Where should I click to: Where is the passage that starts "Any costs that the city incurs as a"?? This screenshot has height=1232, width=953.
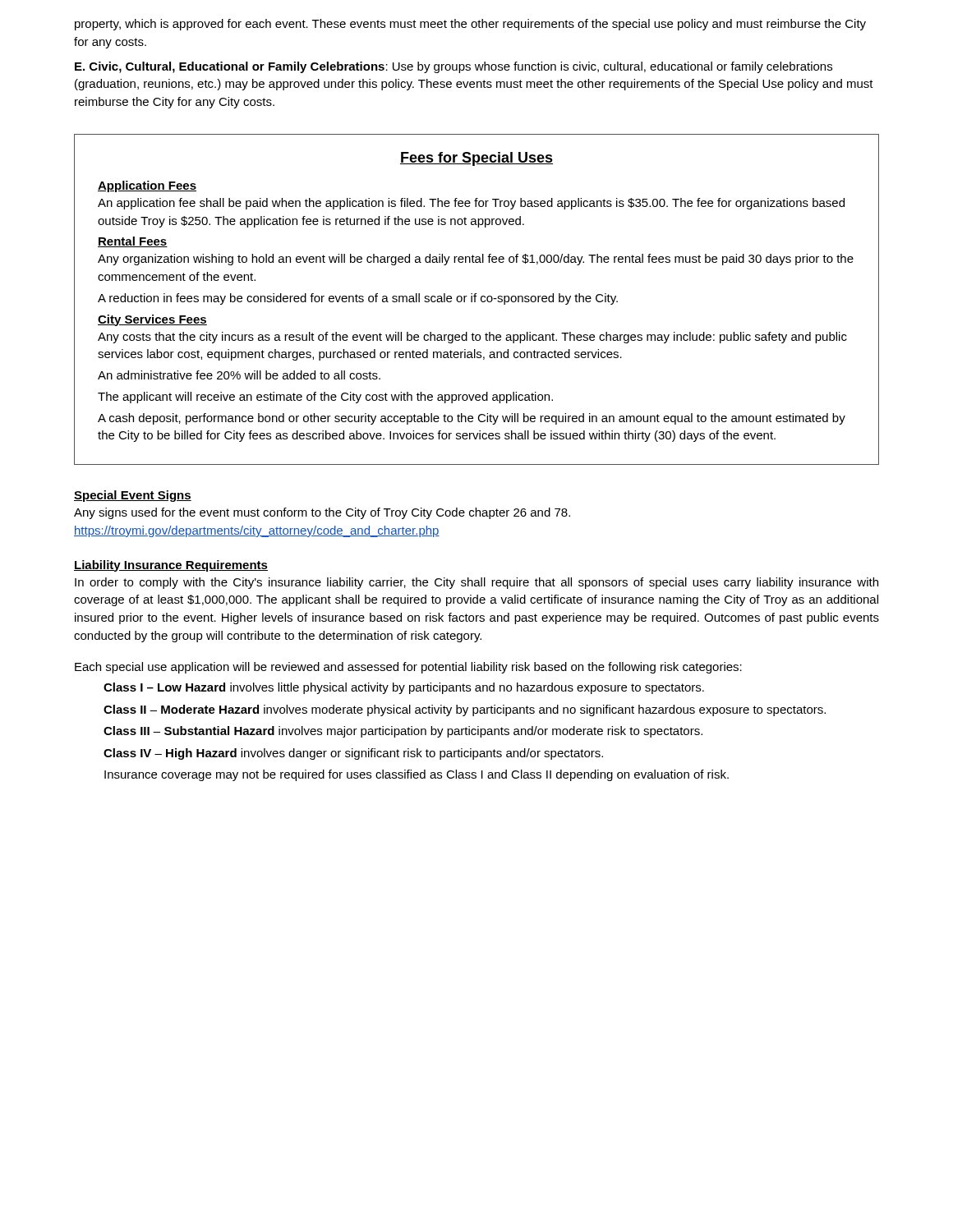pyautogui.click(x=472, y=345)
